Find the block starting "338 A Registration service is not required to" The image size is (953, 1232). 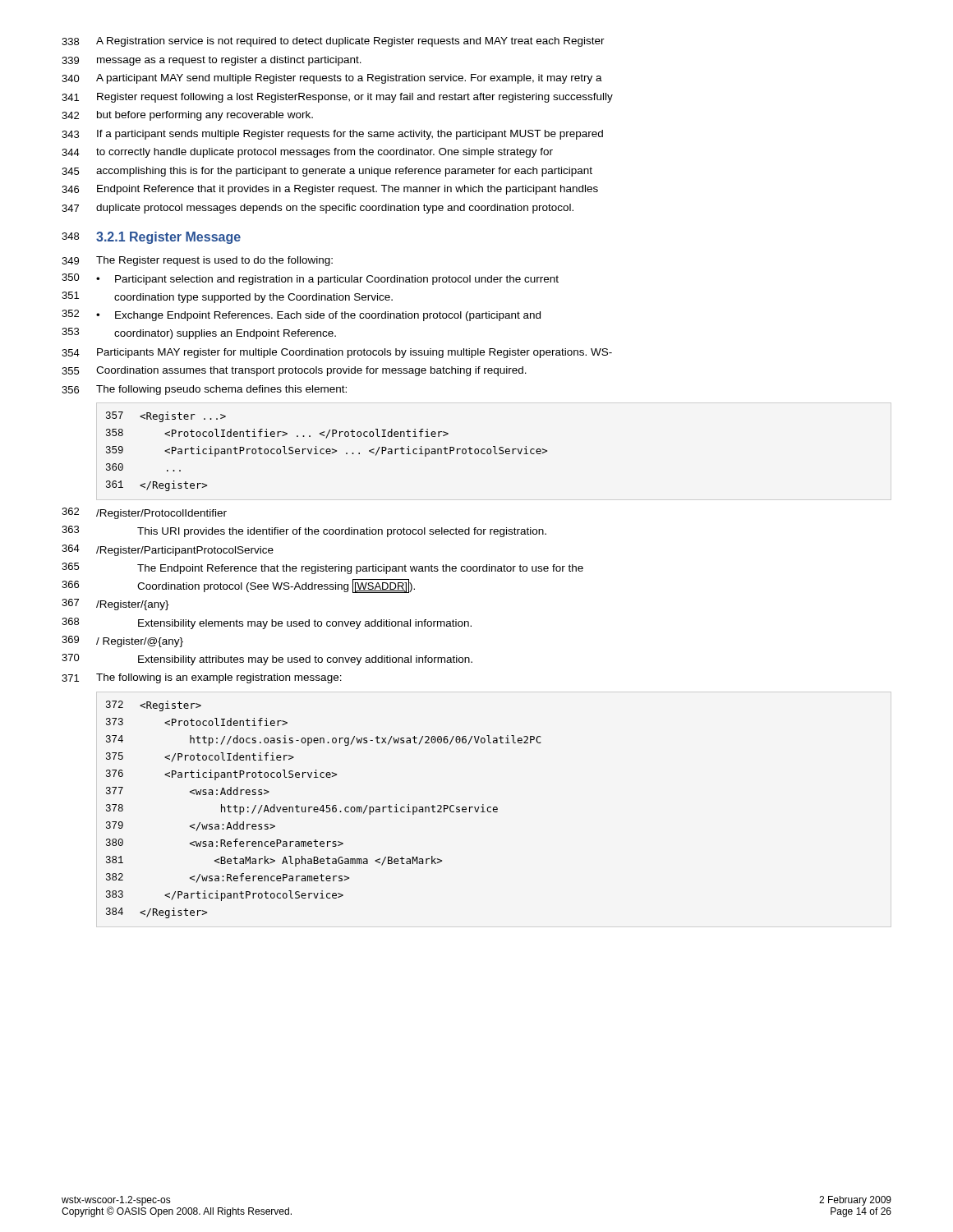[476, 51]
